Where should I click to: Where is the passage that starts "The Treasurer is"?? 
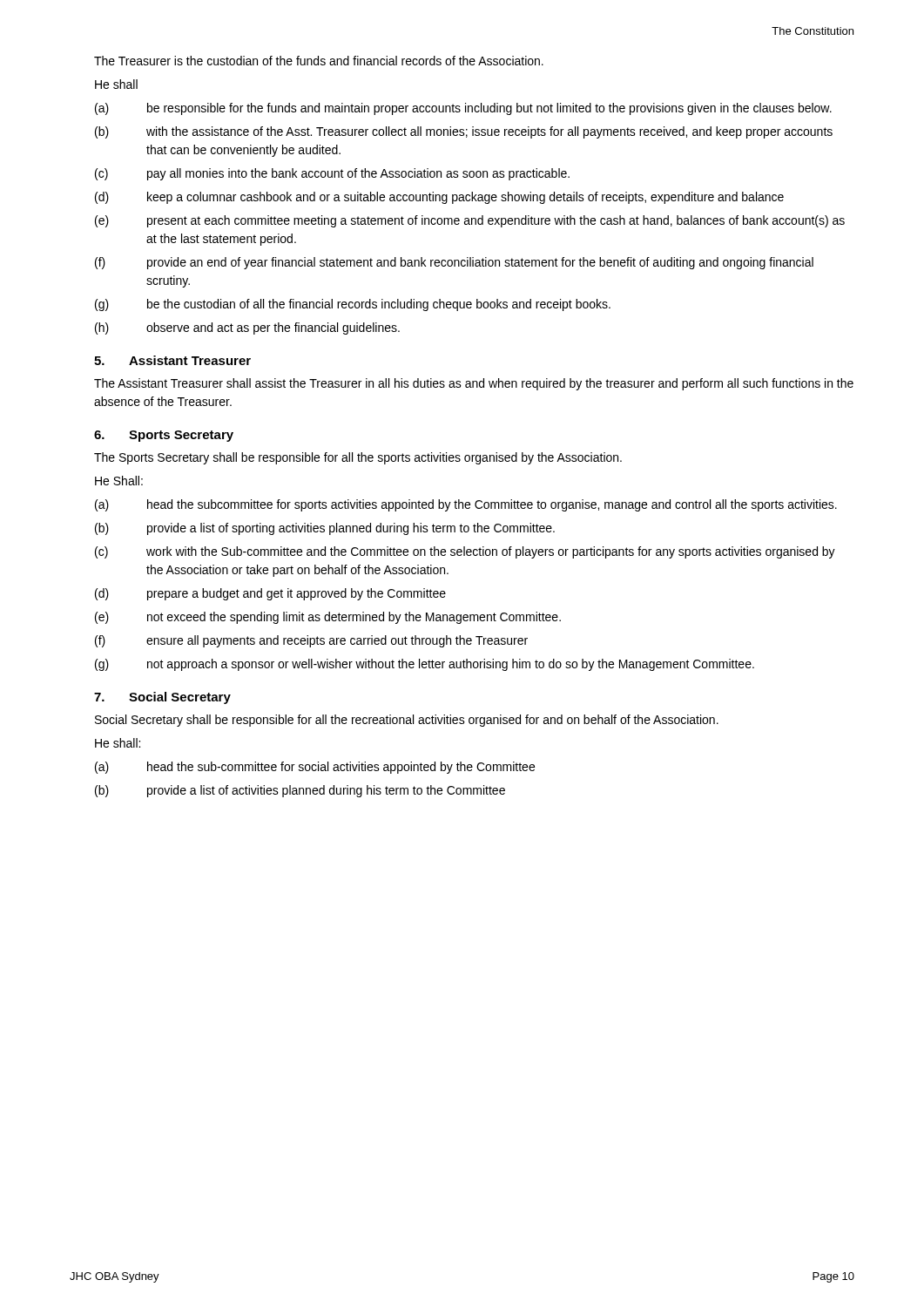(474, 61)
